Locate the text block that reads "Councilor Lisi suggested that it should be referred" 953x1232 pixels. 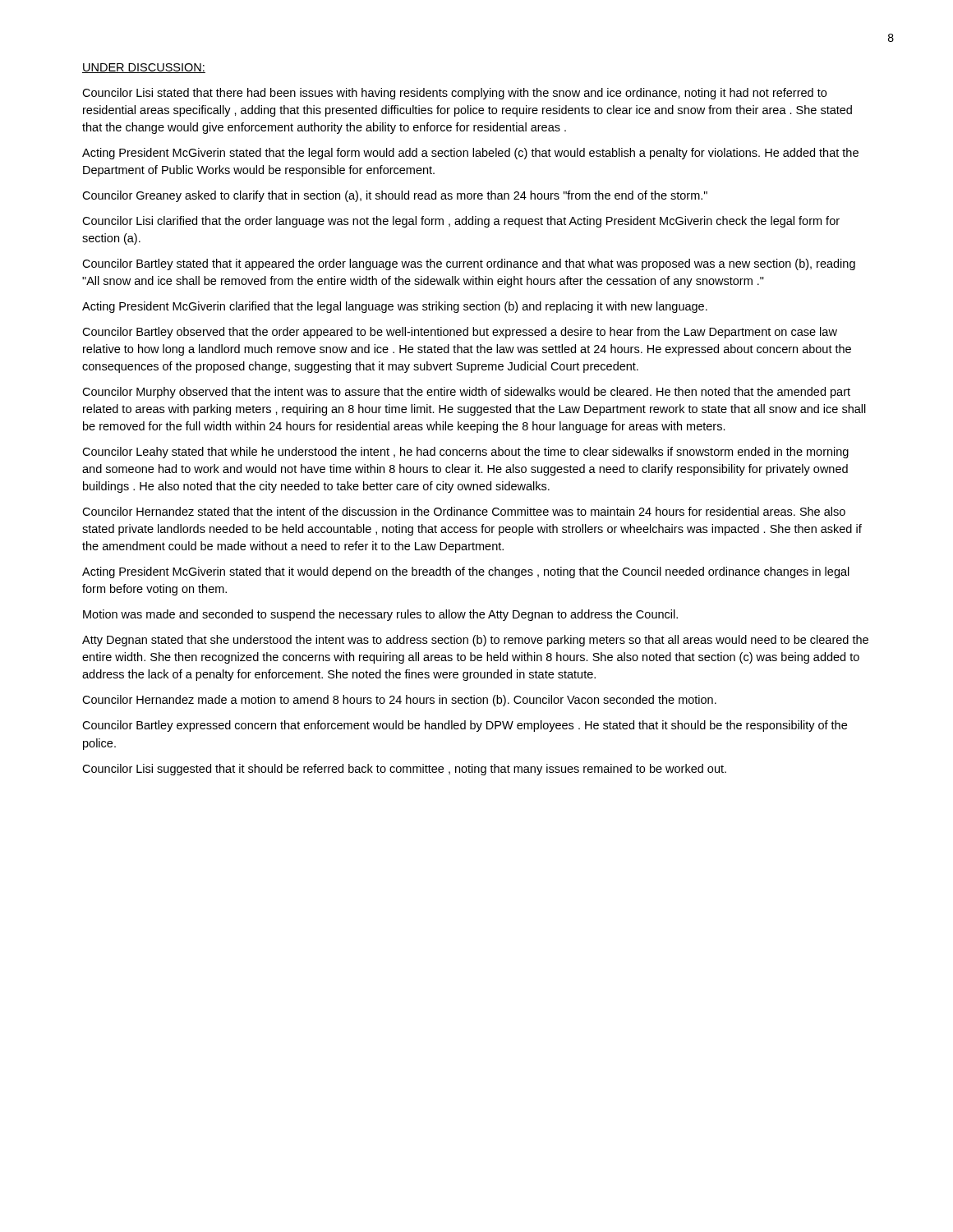[x=405, y=768]
